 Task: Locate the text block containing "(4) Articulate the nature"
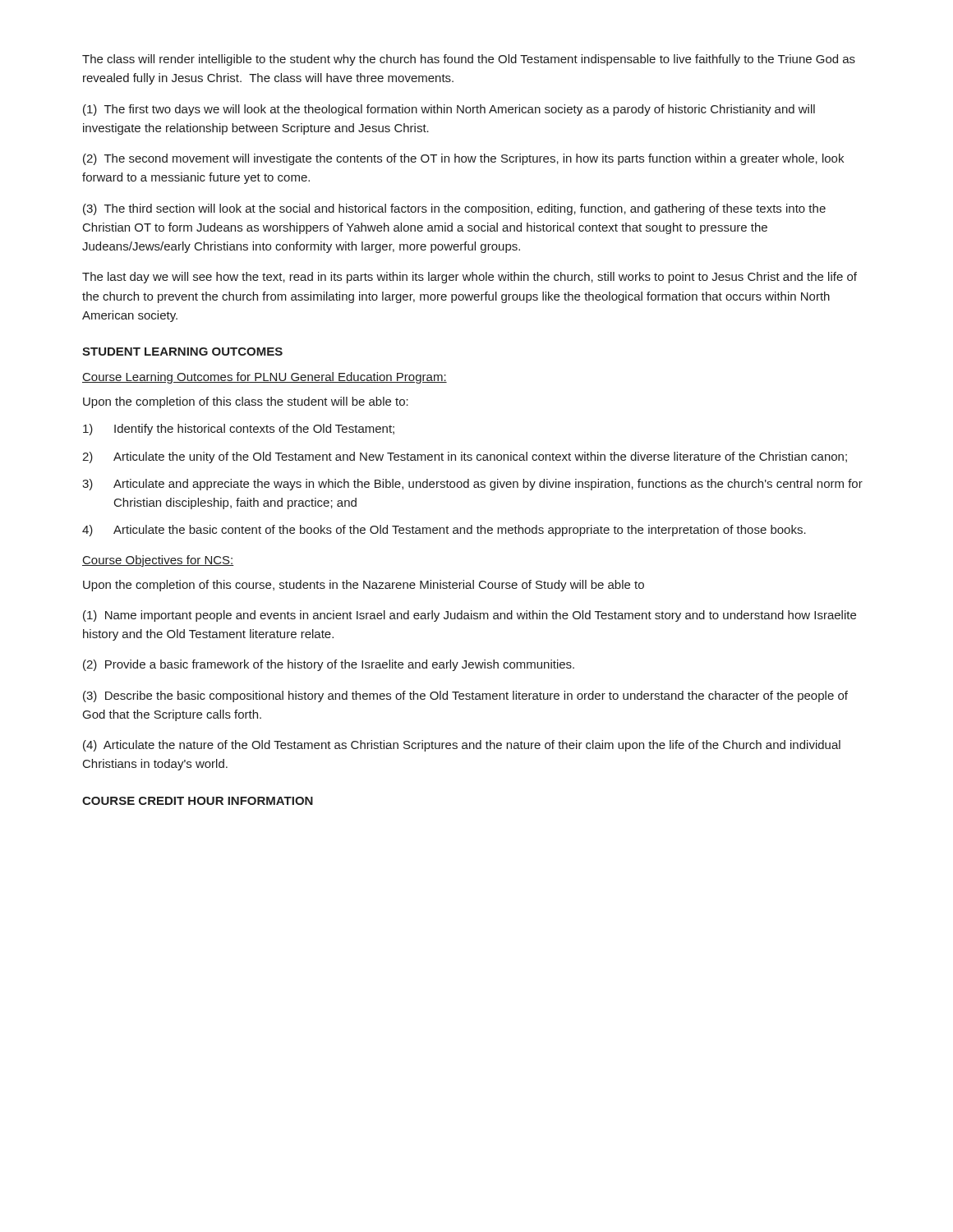(462, 754)
